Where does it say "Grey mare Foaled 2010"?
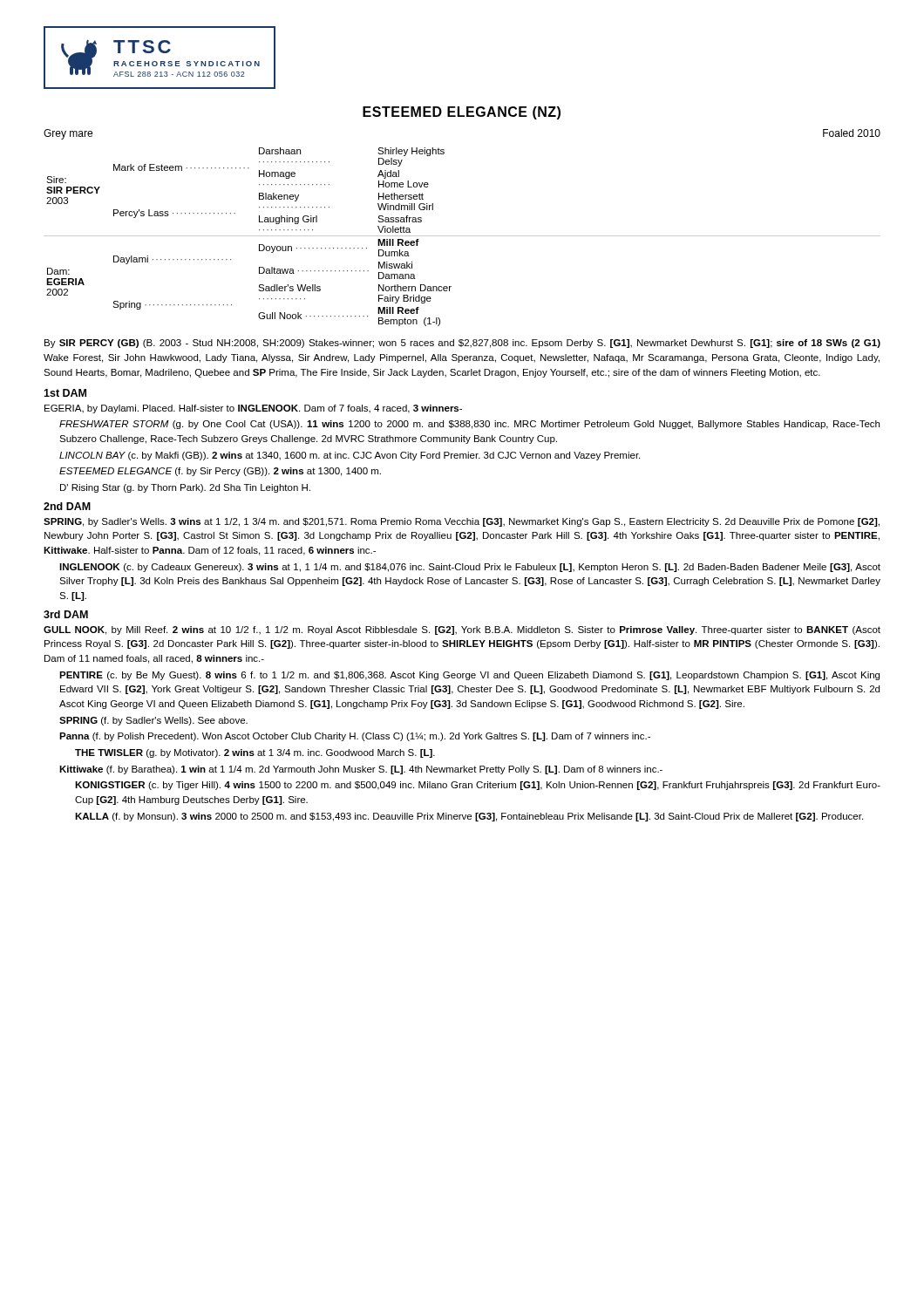This screenshot has width=924, height=1308. (x=74, y=134)
